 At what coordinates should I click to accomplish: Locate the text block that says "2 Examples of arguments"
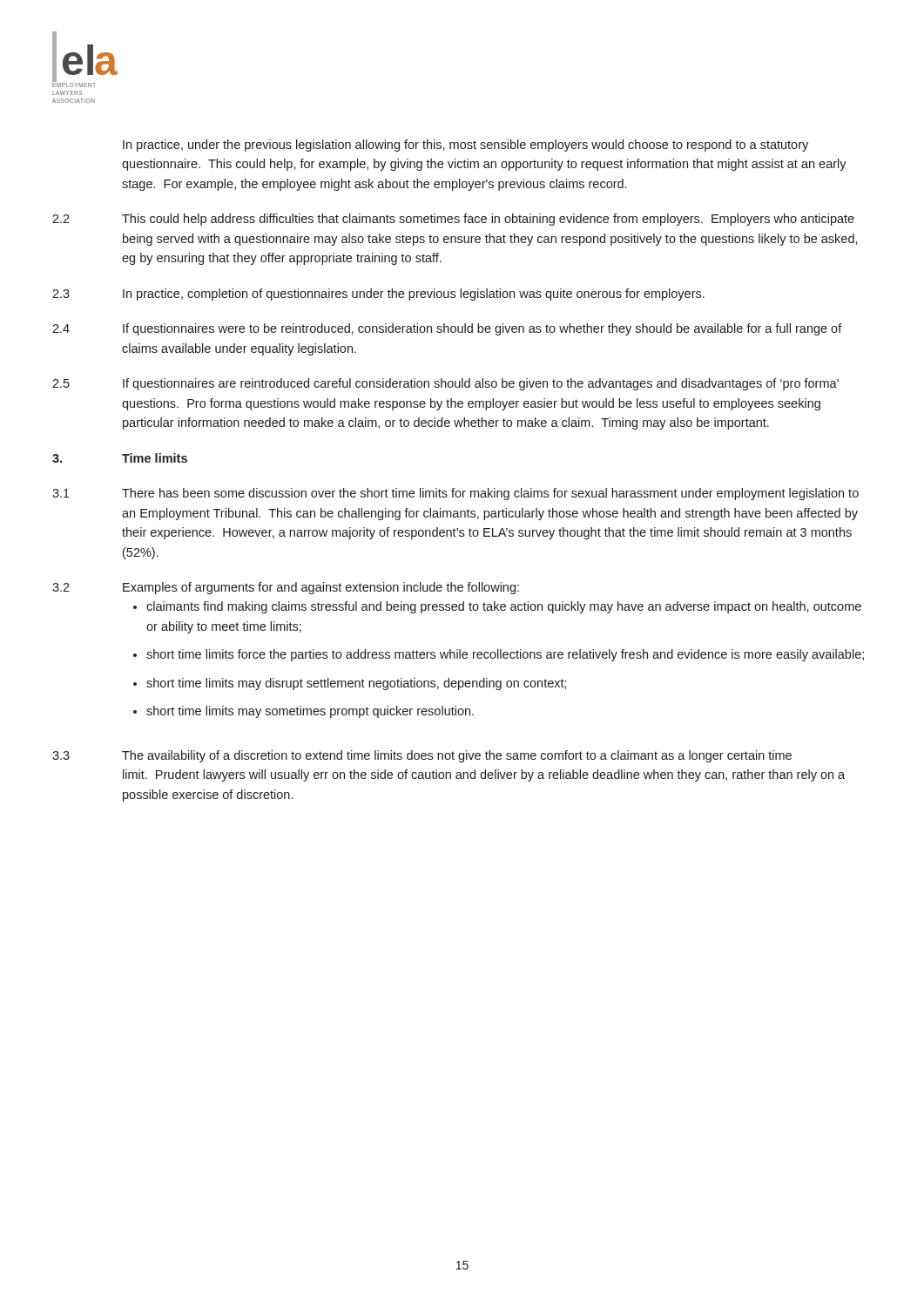pos(462,654)
